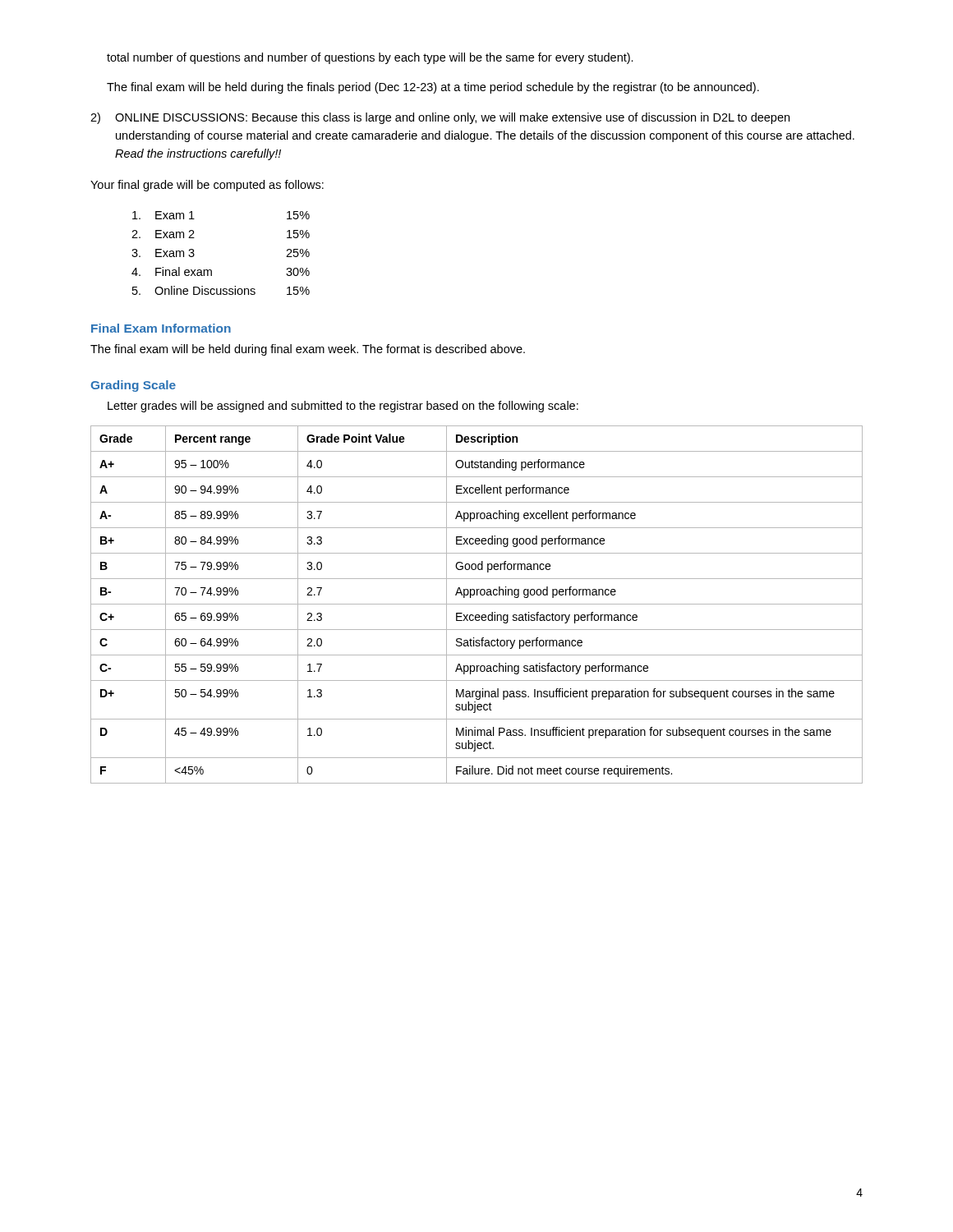This screenshot has height=1232, width=953.
Task: Click where it says "Exam 115%"
Action: pyautogui.click(x=180, y=215)
